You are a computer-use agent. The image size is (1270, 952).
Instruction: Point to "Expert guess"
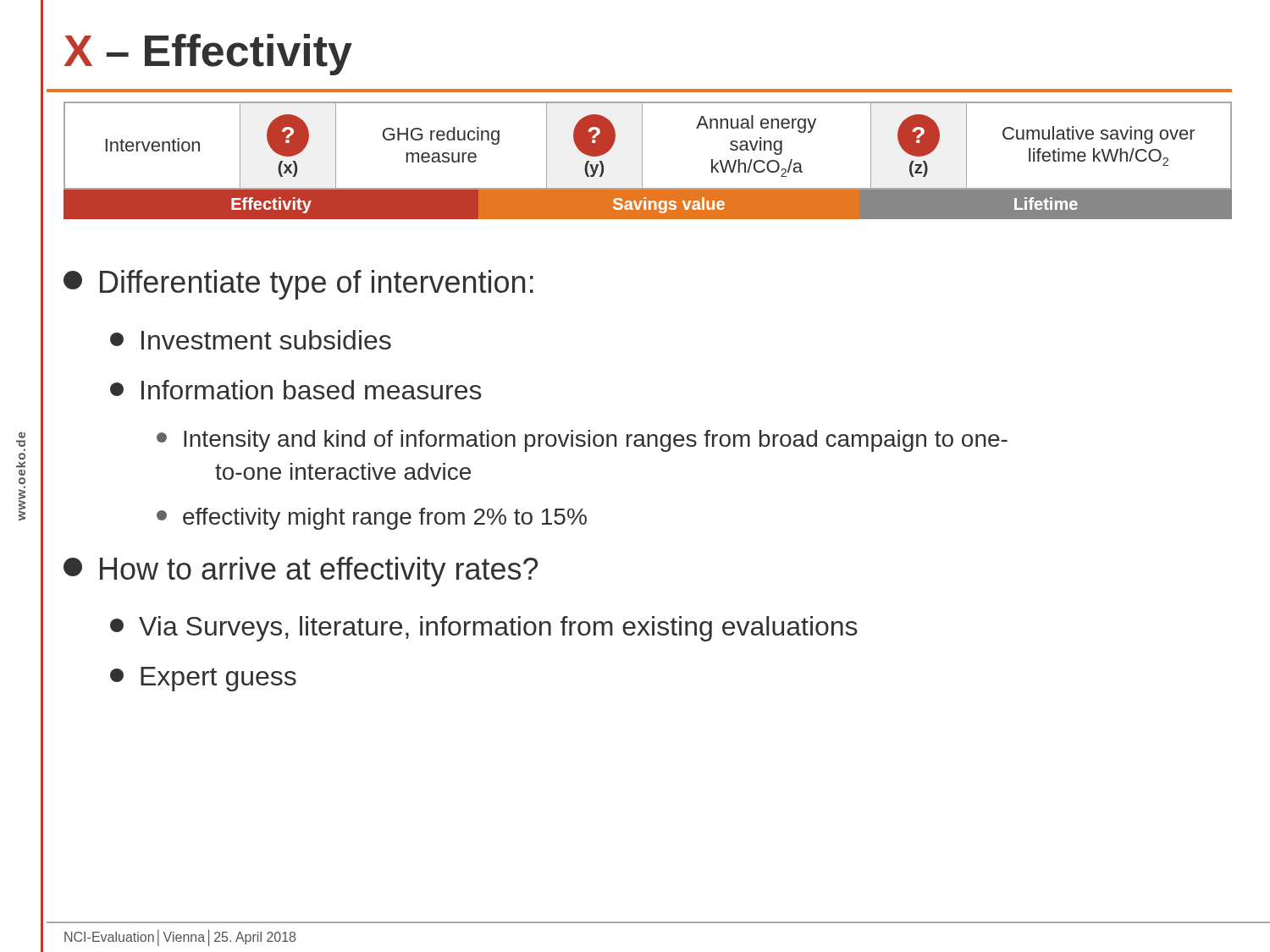(x=204, y=677)
